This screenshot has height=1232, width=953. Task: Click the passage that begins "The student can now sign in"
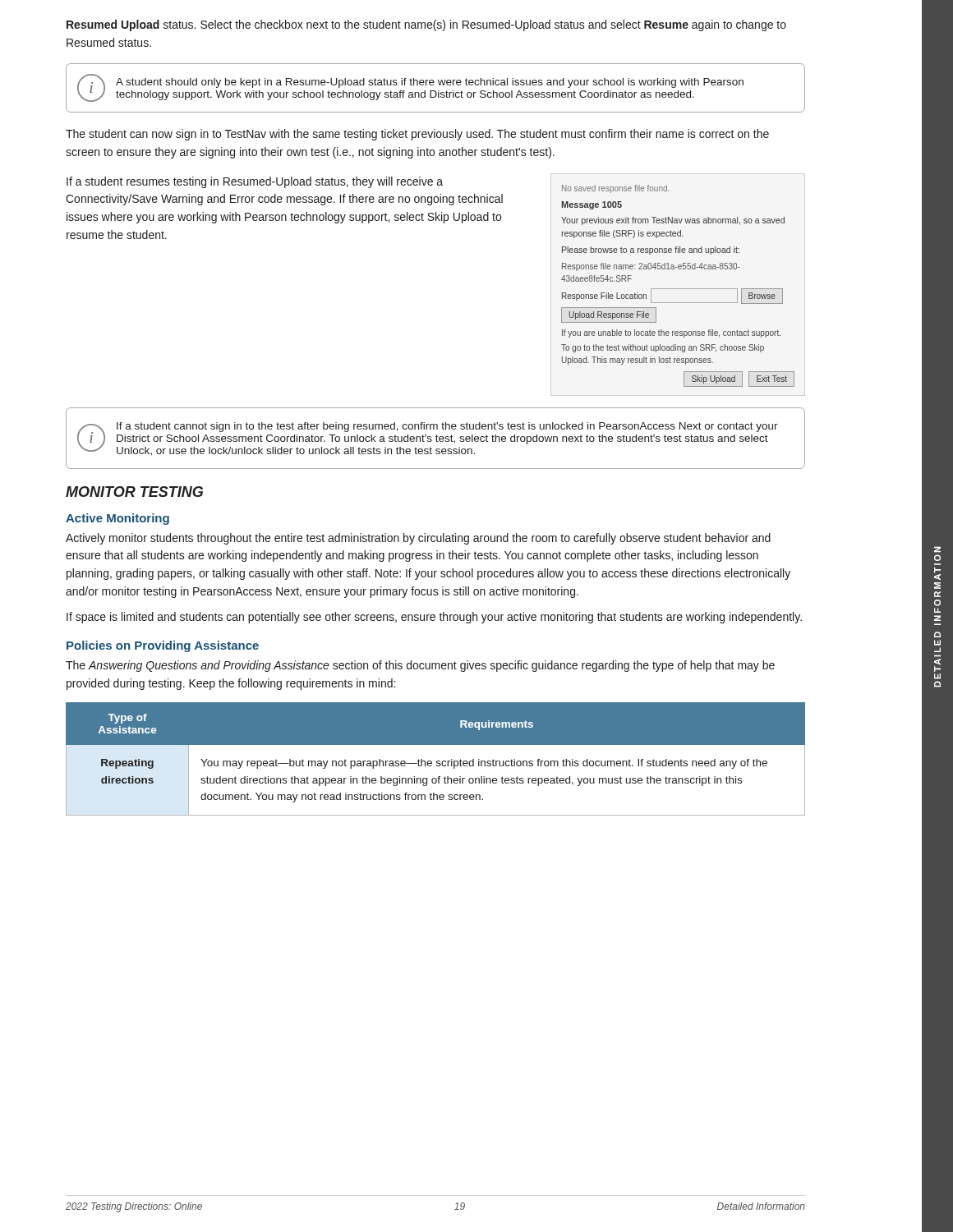[x=417, y=143]
